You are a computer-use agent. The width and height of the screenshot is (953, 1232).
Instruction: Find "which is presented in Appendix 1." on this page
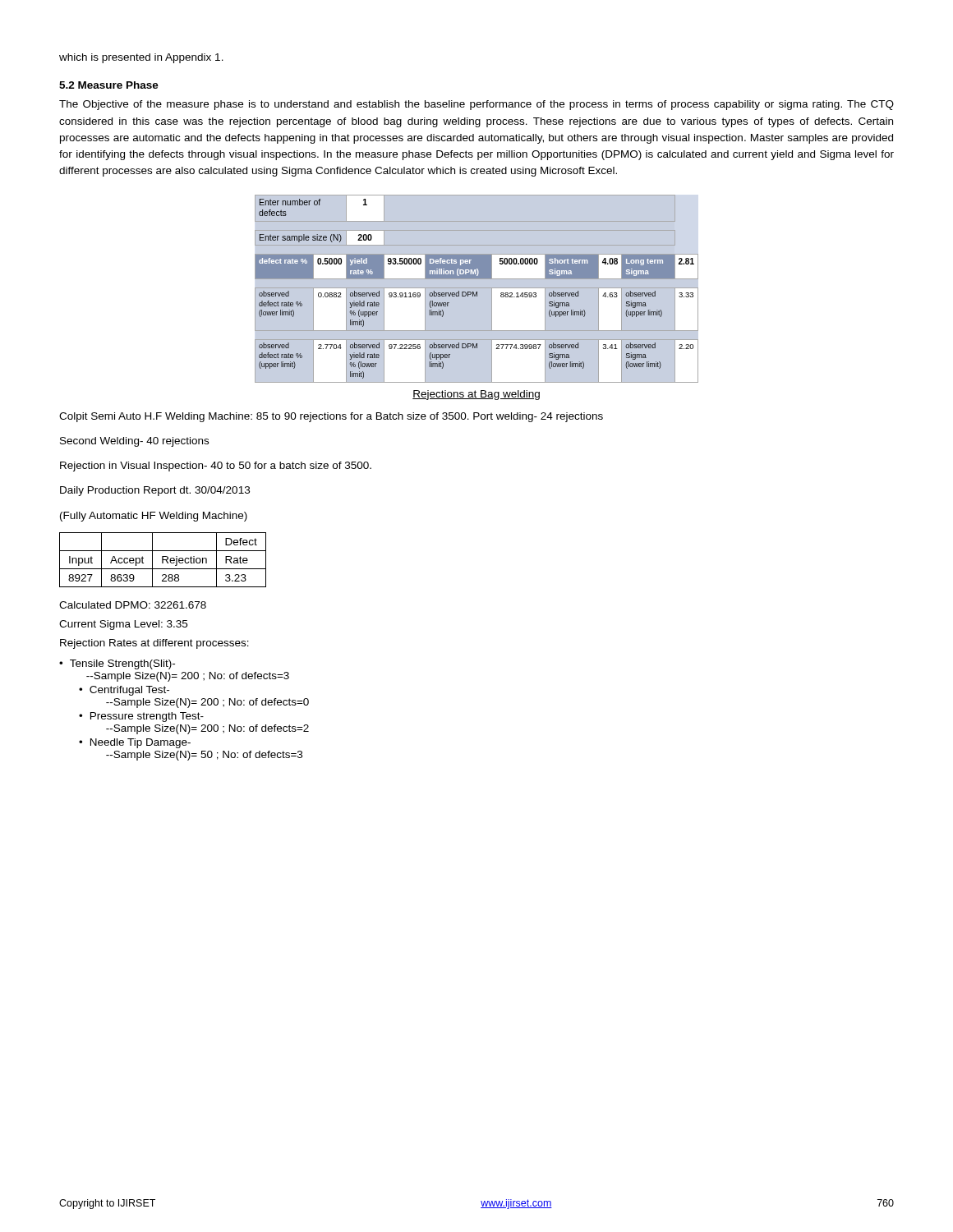(x=141, y=57)
